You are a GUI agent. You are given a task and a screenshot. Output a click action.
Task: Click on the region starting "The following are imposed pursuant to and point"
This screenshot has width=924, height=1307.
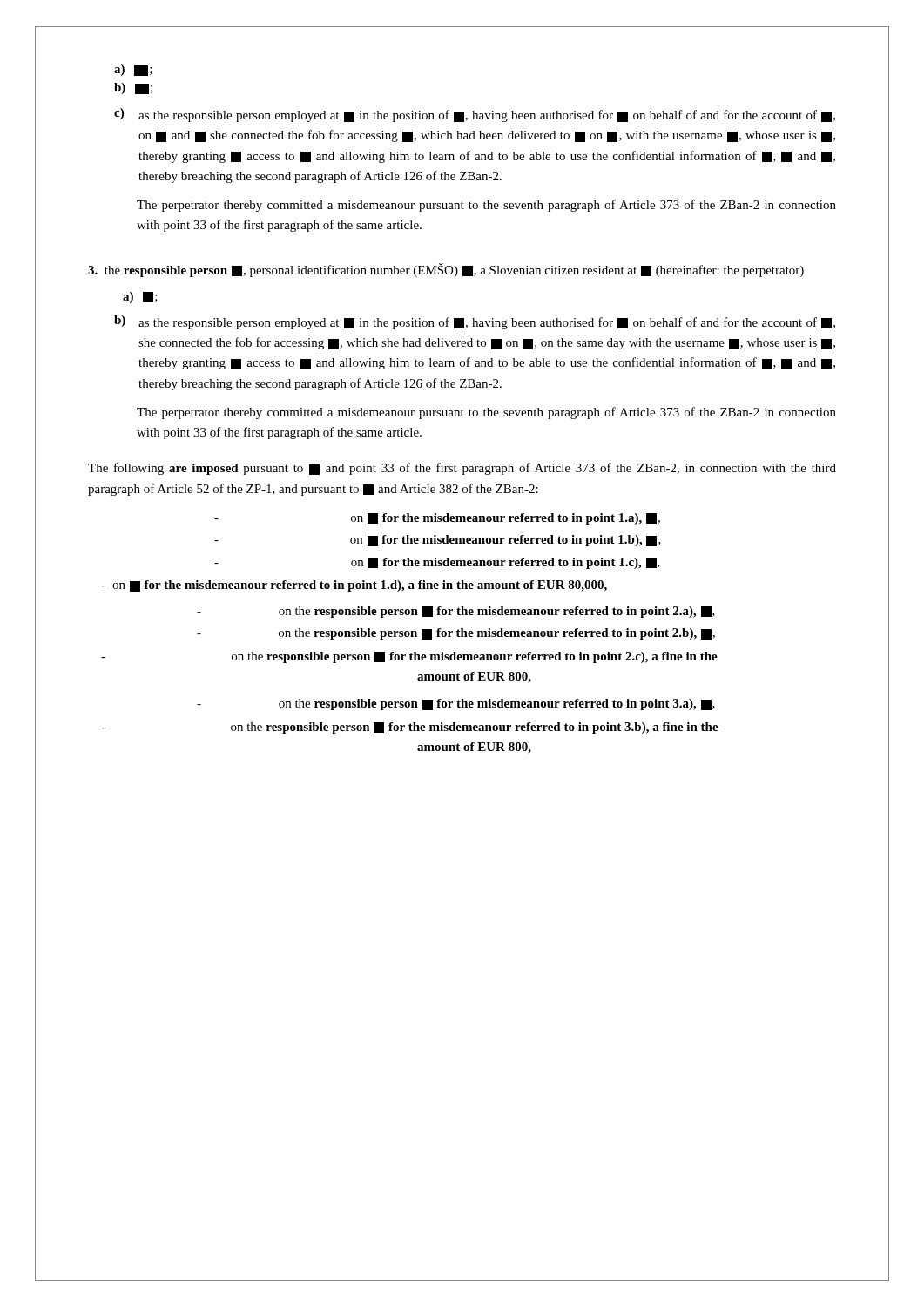tap(462, 478)
